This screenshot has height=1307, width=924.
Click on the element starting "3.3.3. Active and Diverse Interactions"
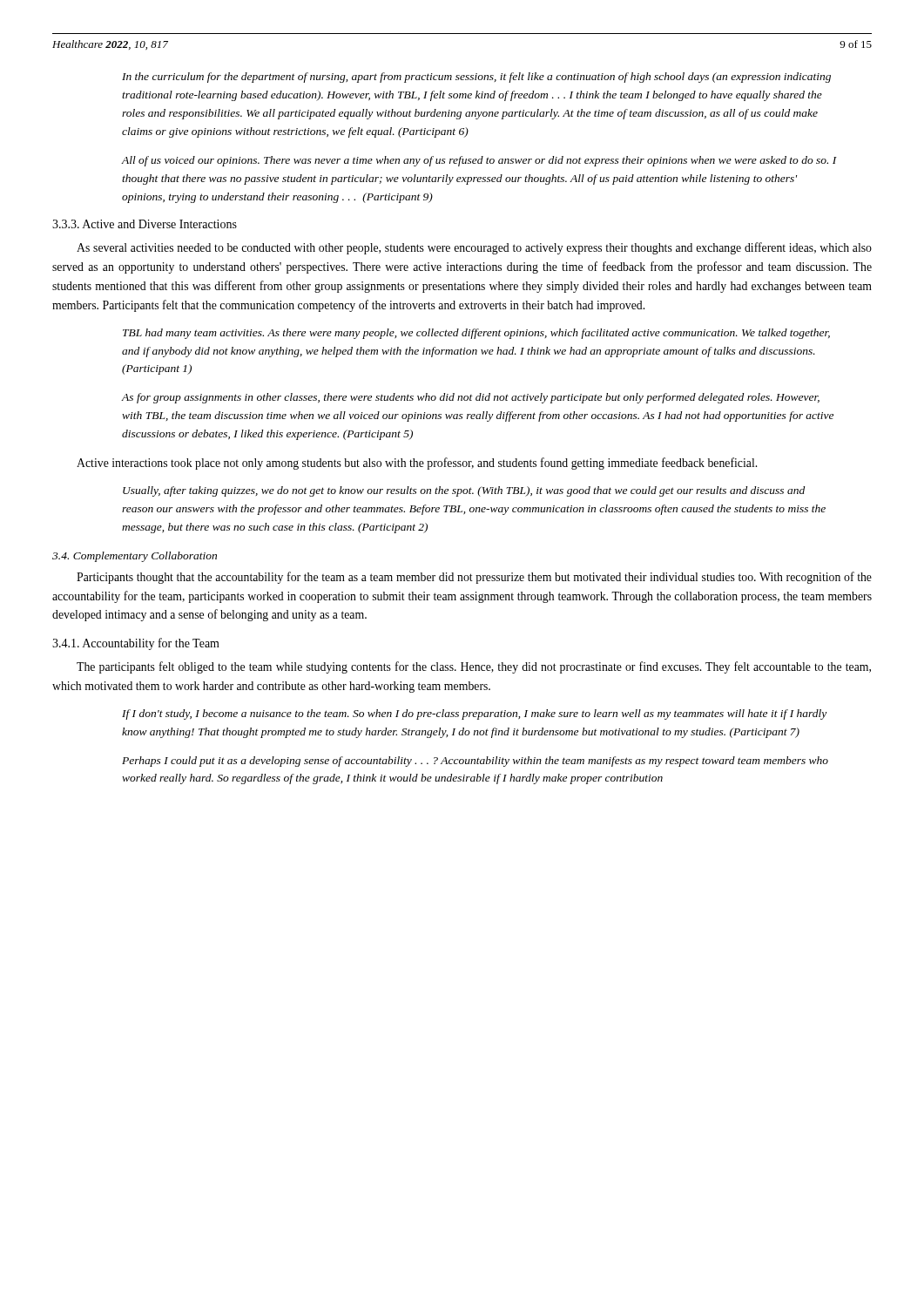[145, 225]
